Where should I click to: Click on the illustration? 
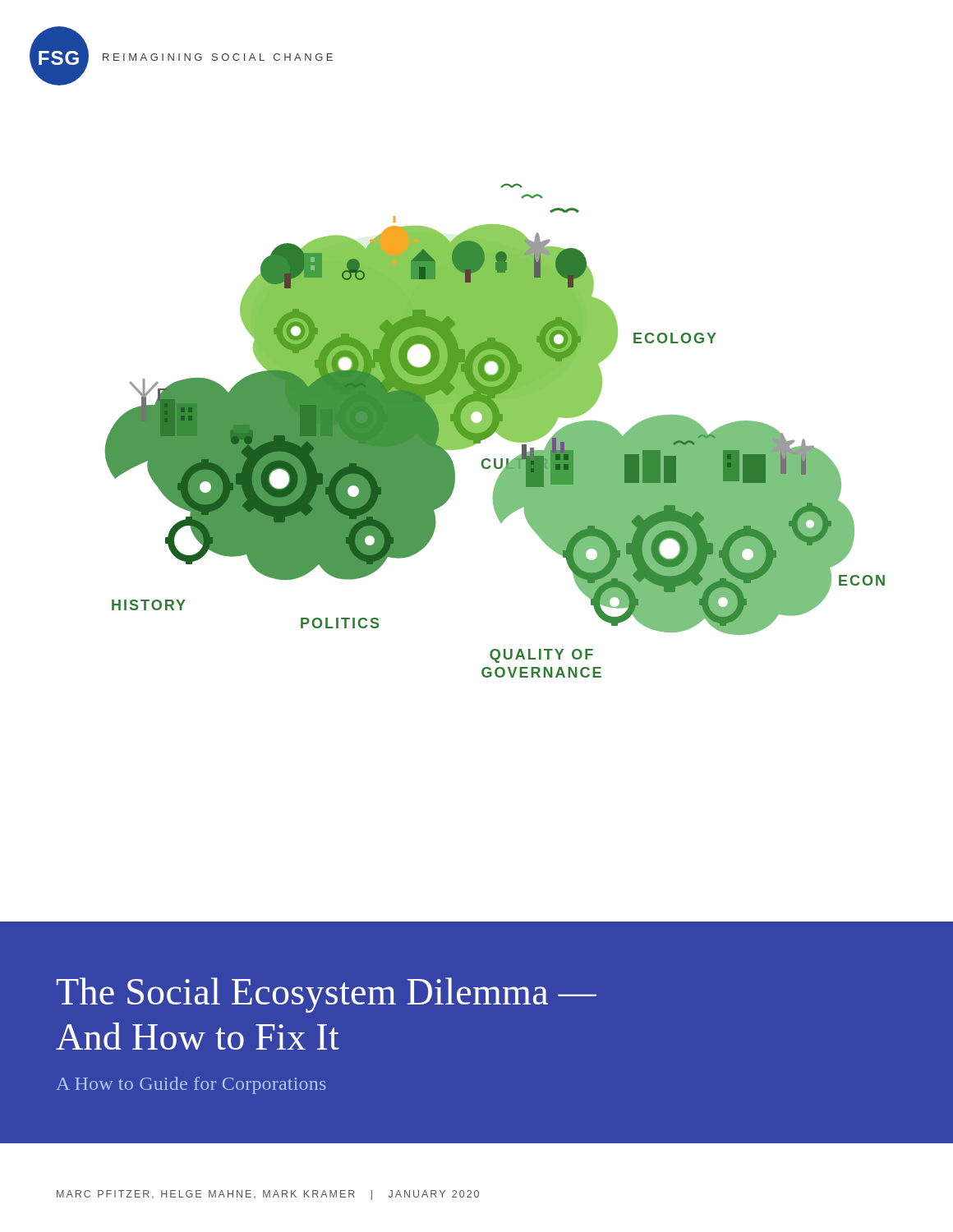click(x=476, y=380)
